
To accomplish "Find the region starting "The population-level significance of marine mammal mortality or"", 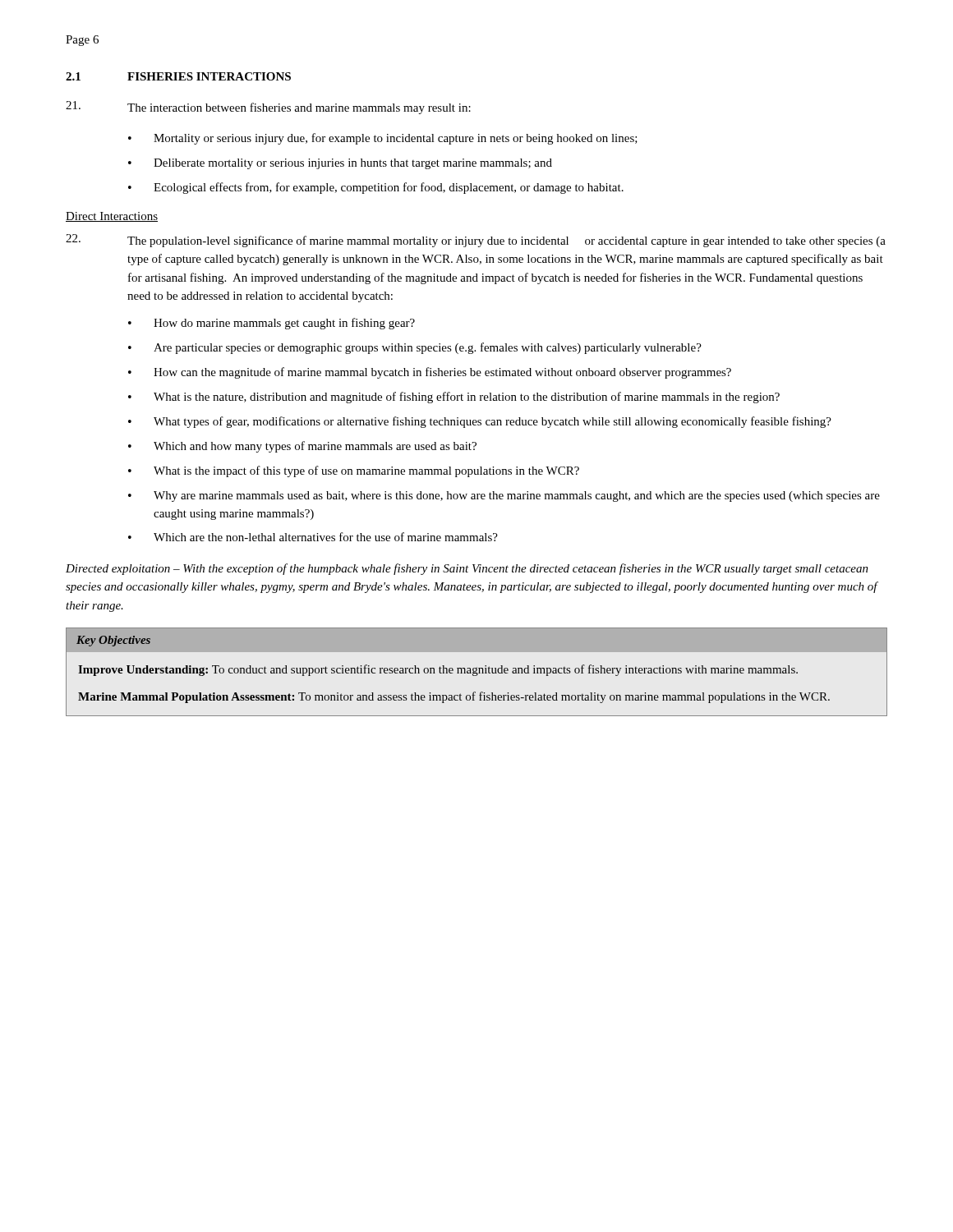I will coord(506,268).
